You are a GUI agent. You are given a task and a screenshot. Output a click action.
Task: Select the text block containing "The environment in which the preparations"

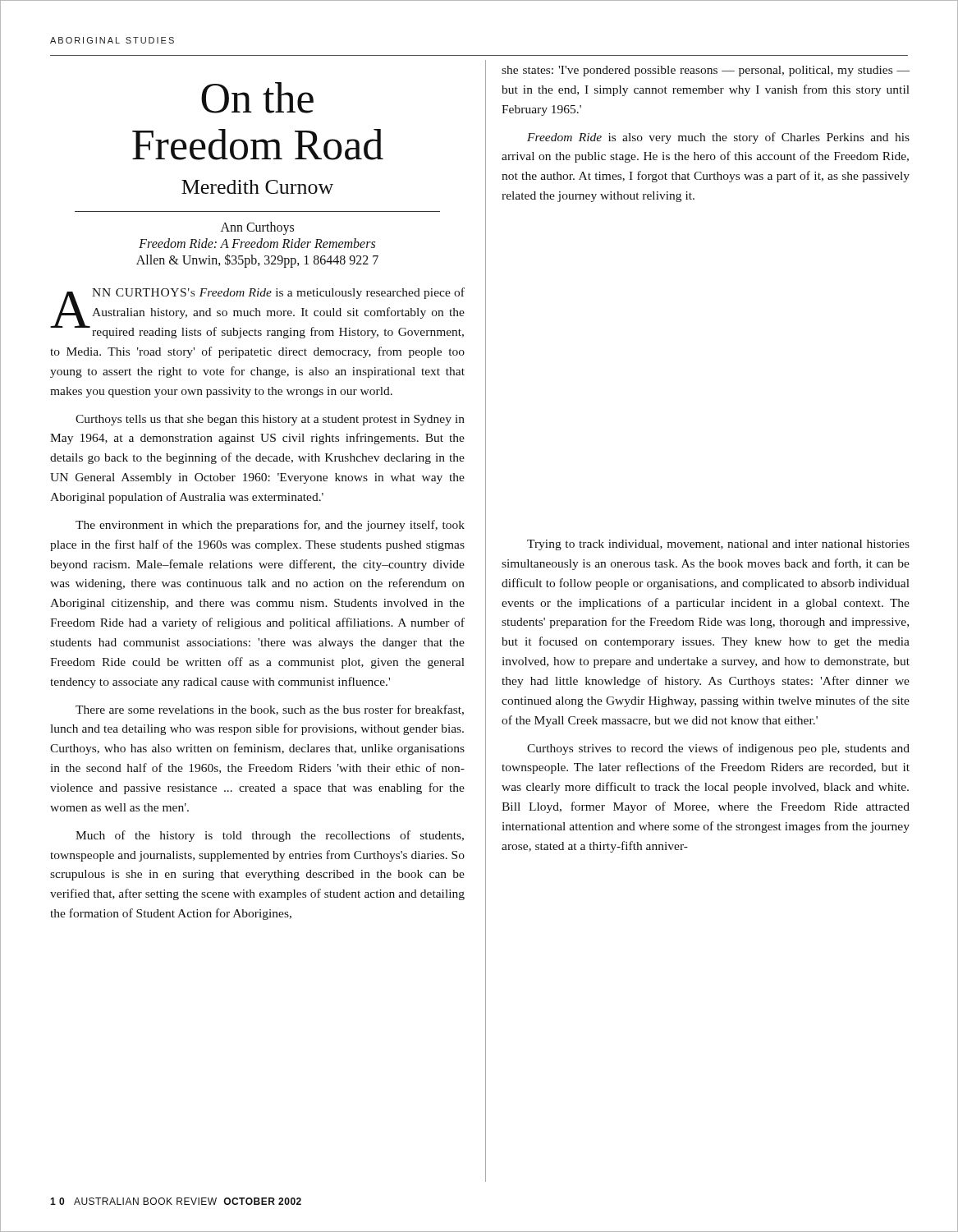point(257,603)
